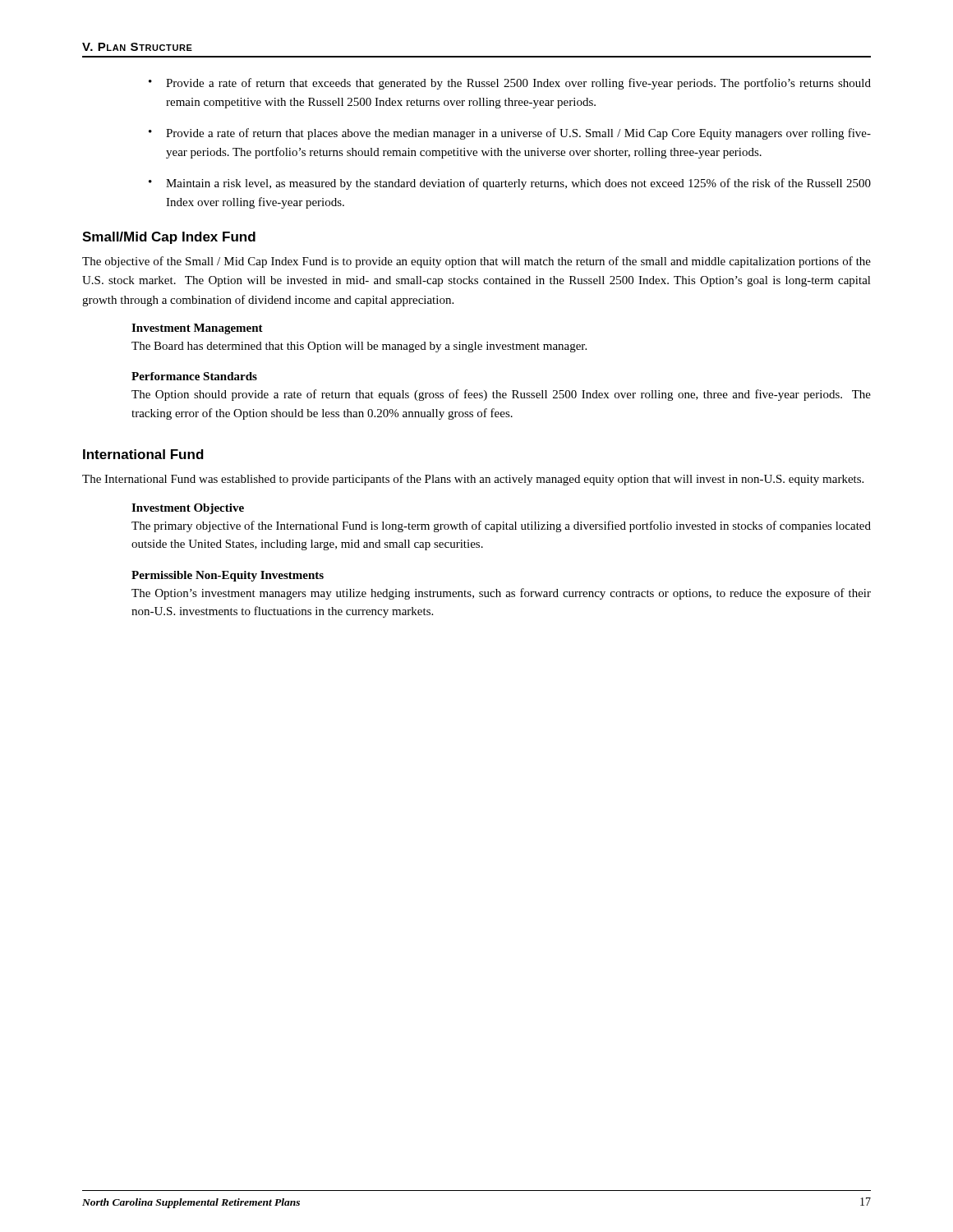This screenshot has width=953, height=1232.
Task: Find the text block containing "The Board has determined"
Action: click(x=360, y=346)
